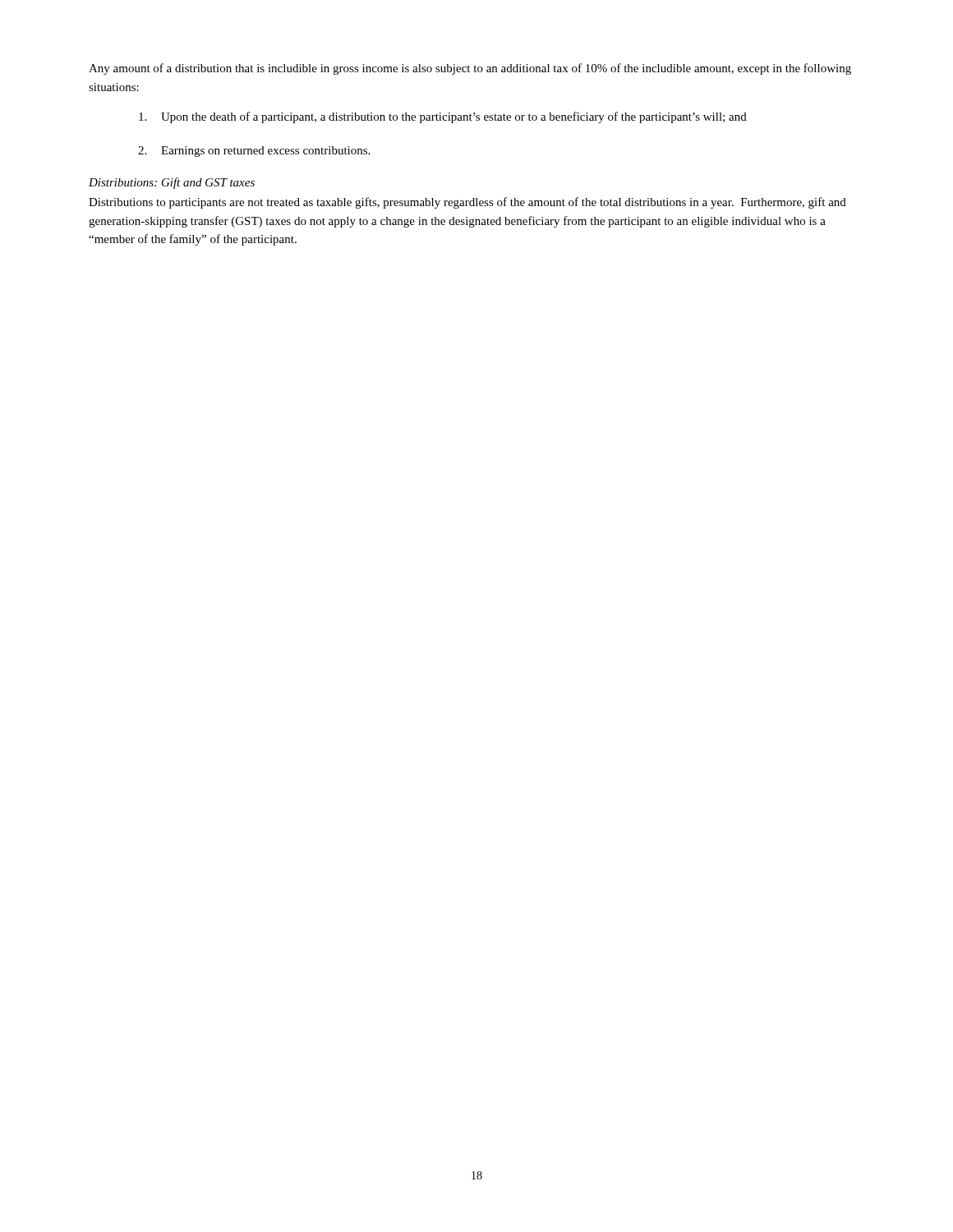Point to the block beginning "Distributions to participants are not treated as taxable"

click(x=467, y=221)
